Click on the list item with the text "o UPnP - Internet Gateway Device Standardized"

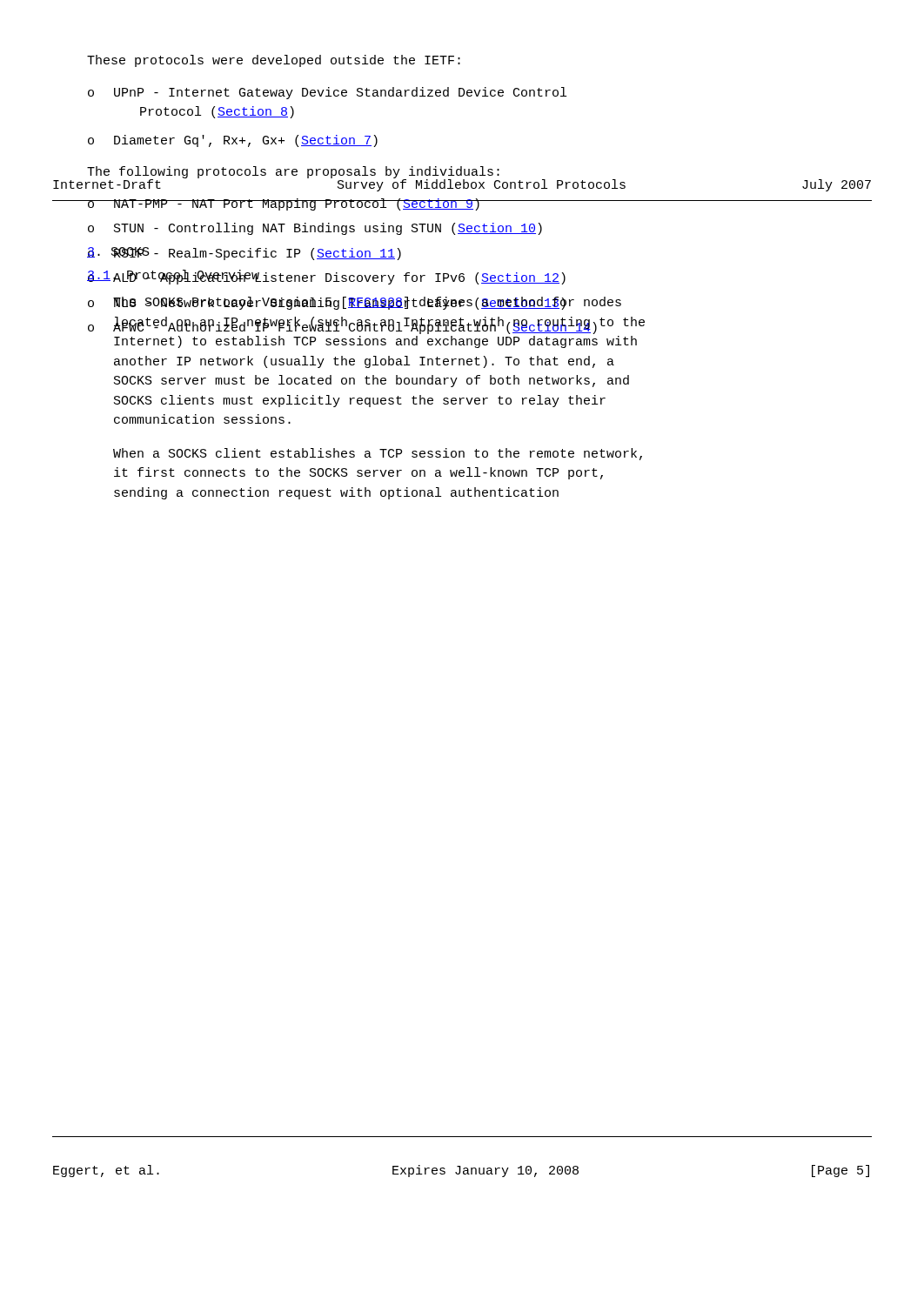point(327,103)
